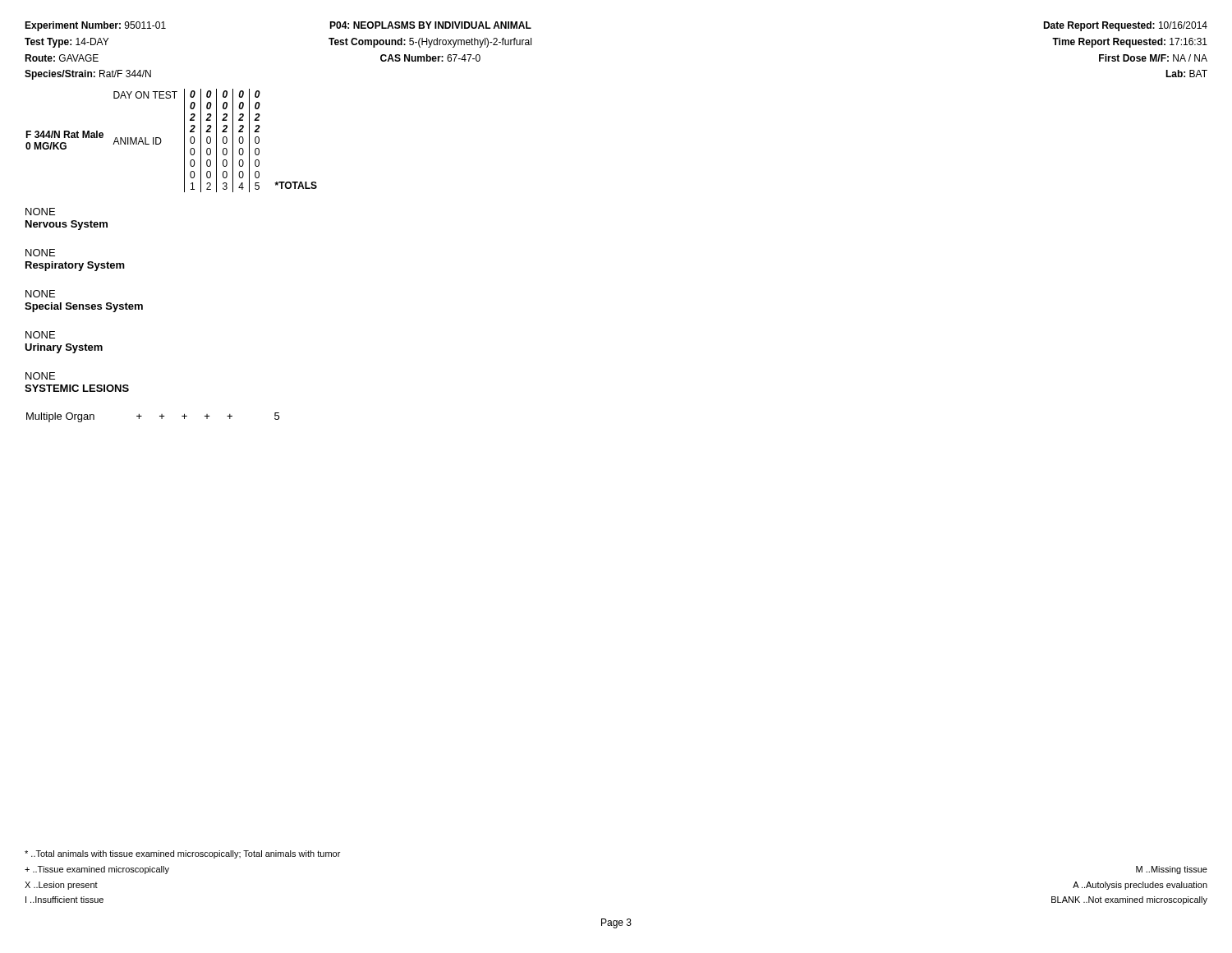This screenshot has height=953, width=1232.
Task: Find the table that mentions "Multiple Organ"
Action: (x=153, y=416)
